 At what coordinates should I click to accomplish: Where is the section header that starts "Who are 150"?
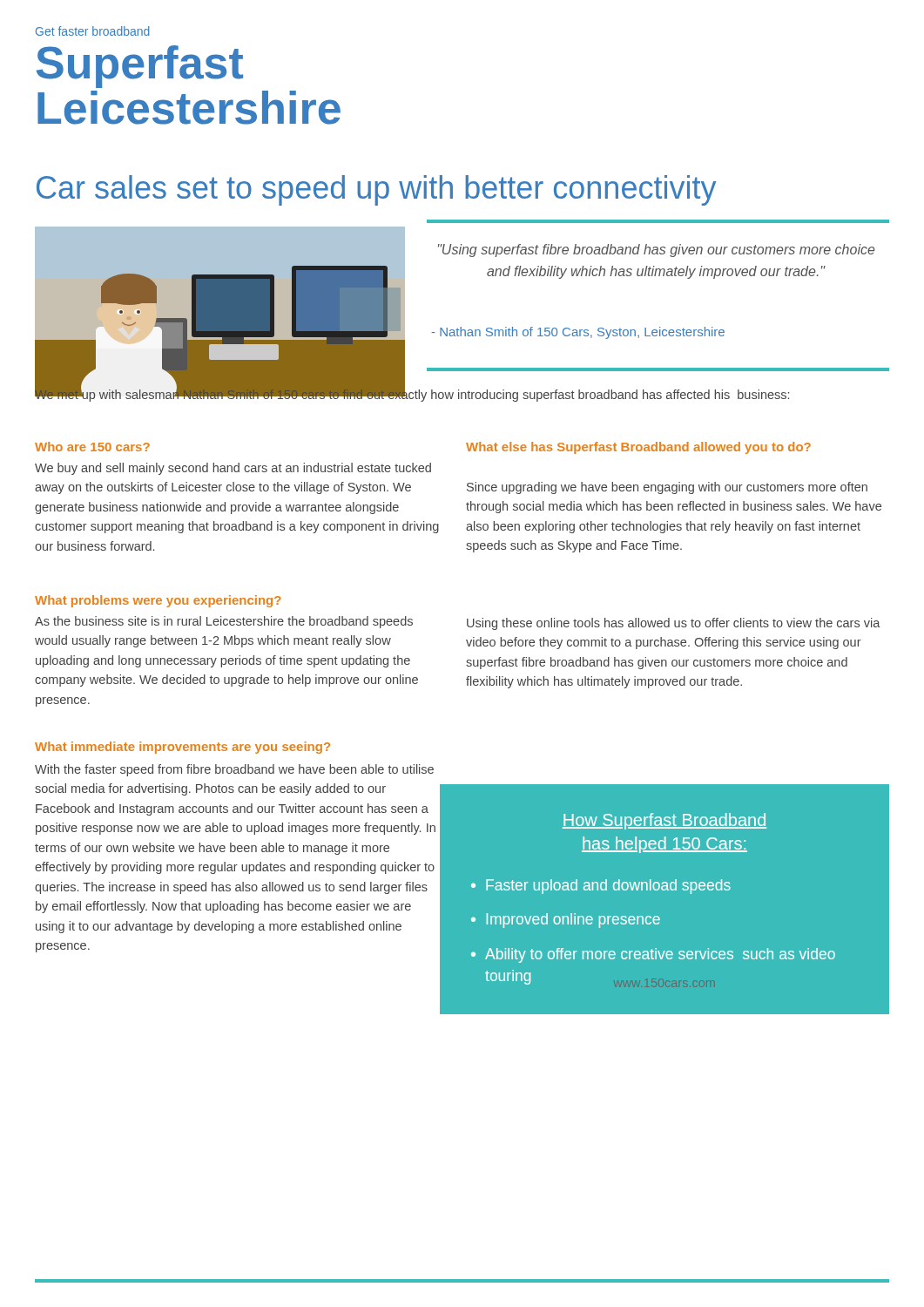click(93, 447)
